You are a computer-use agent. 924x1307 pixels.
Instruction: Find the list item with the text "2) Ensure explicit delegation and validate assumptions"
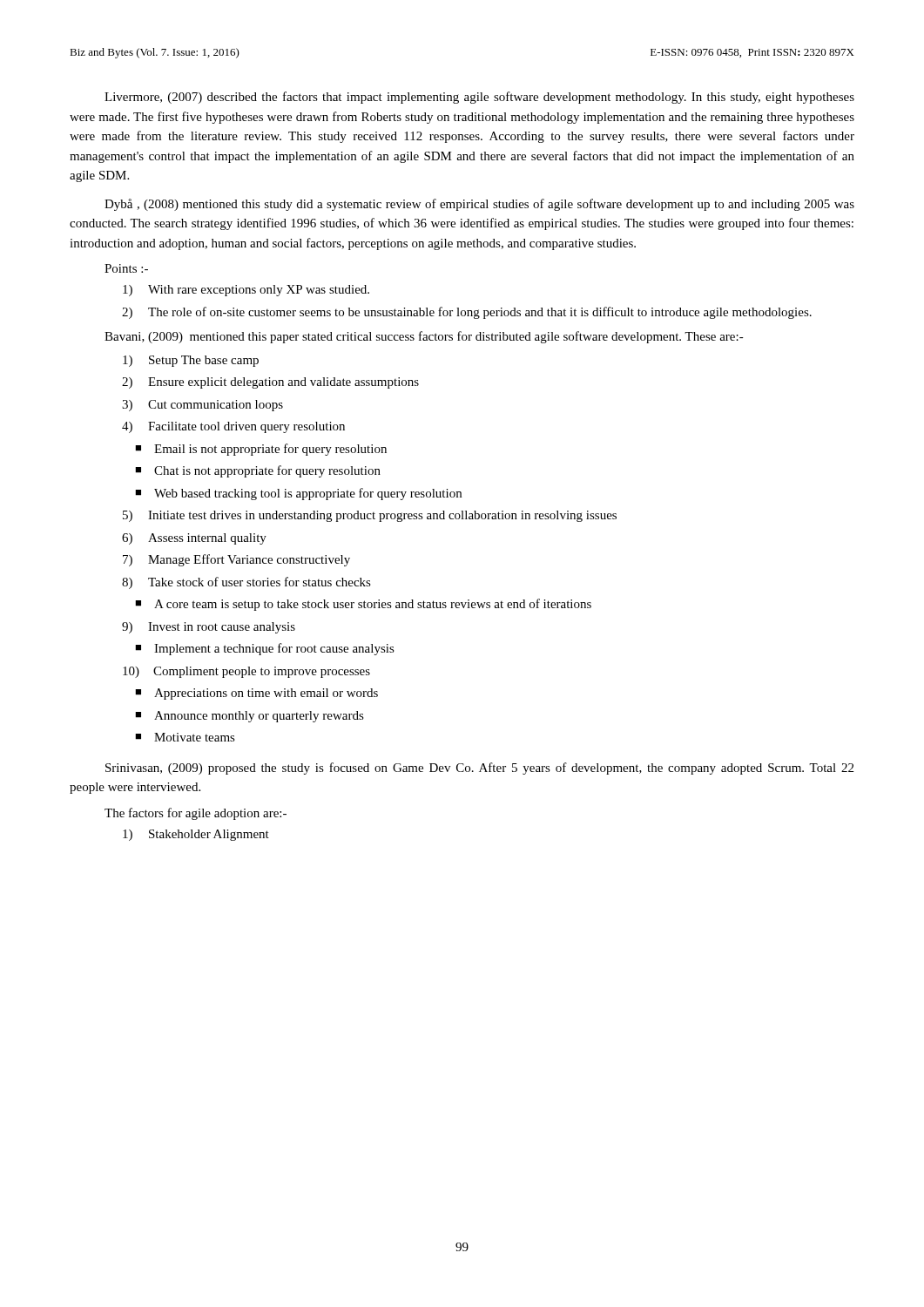(271, 382)
